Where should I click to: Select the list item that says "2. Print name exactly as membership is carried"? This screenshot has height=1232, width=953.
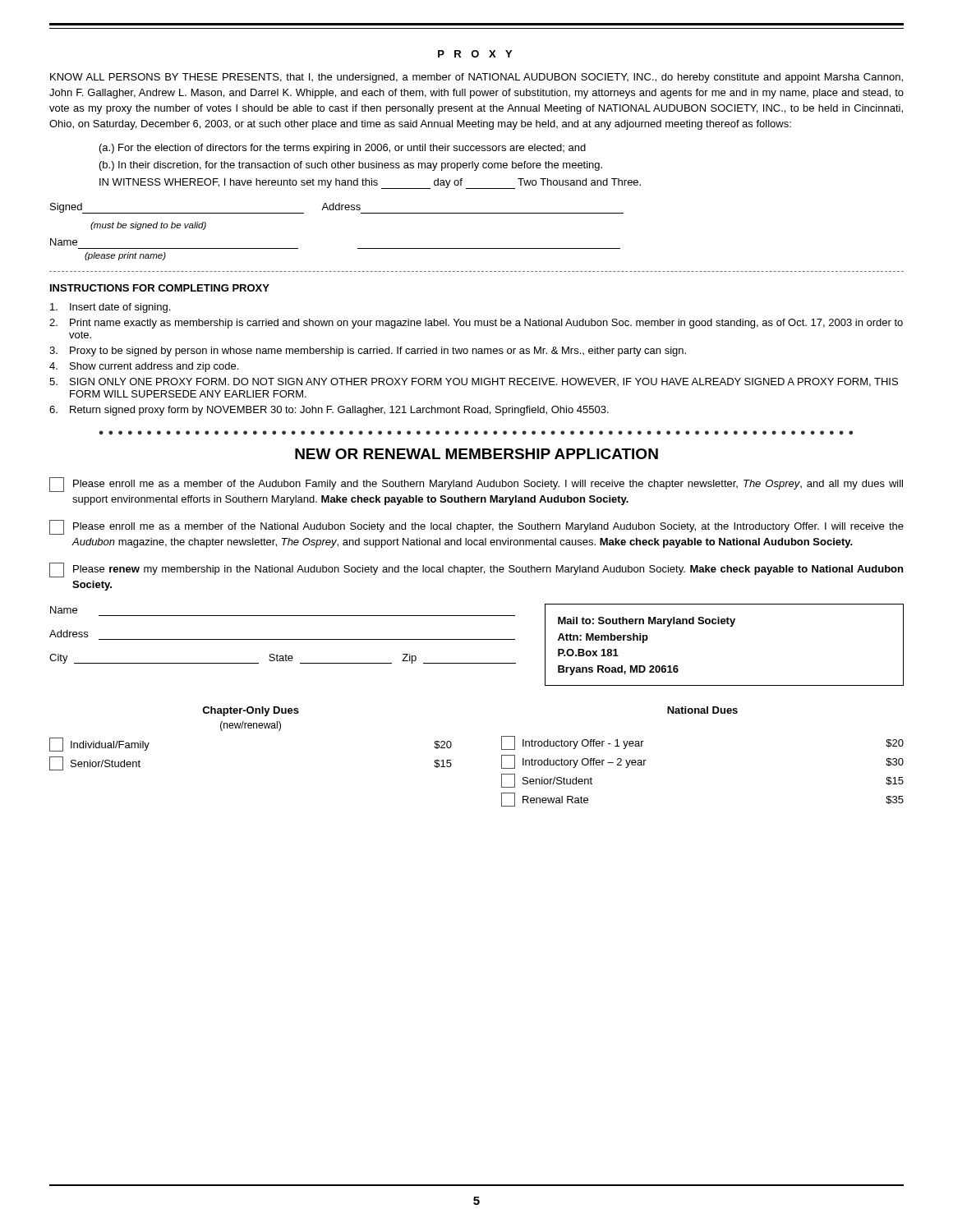point(476,329)
